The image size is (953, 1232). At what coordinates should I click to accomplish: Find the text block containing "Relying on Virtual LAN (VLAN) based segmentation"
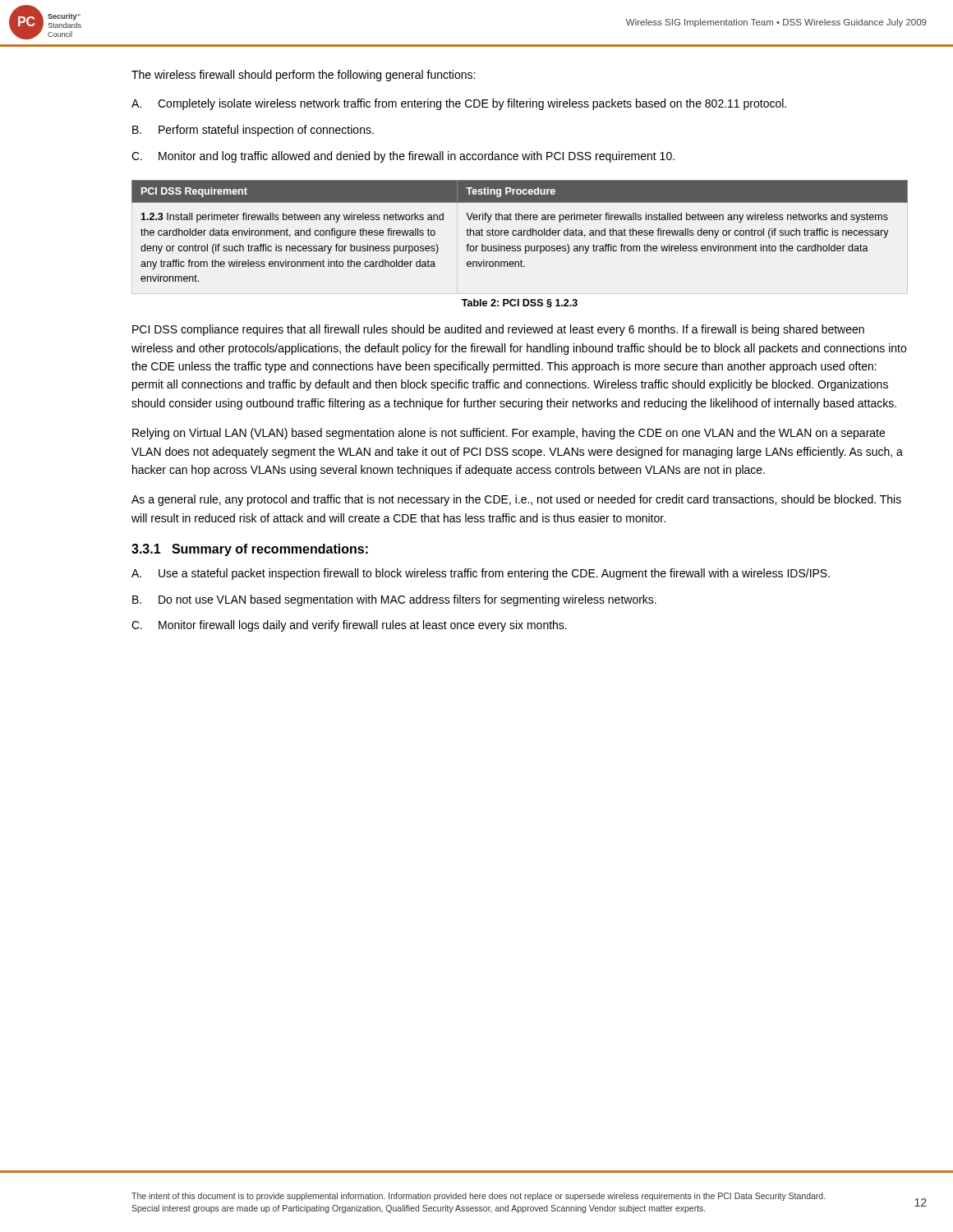click(517, 451)
